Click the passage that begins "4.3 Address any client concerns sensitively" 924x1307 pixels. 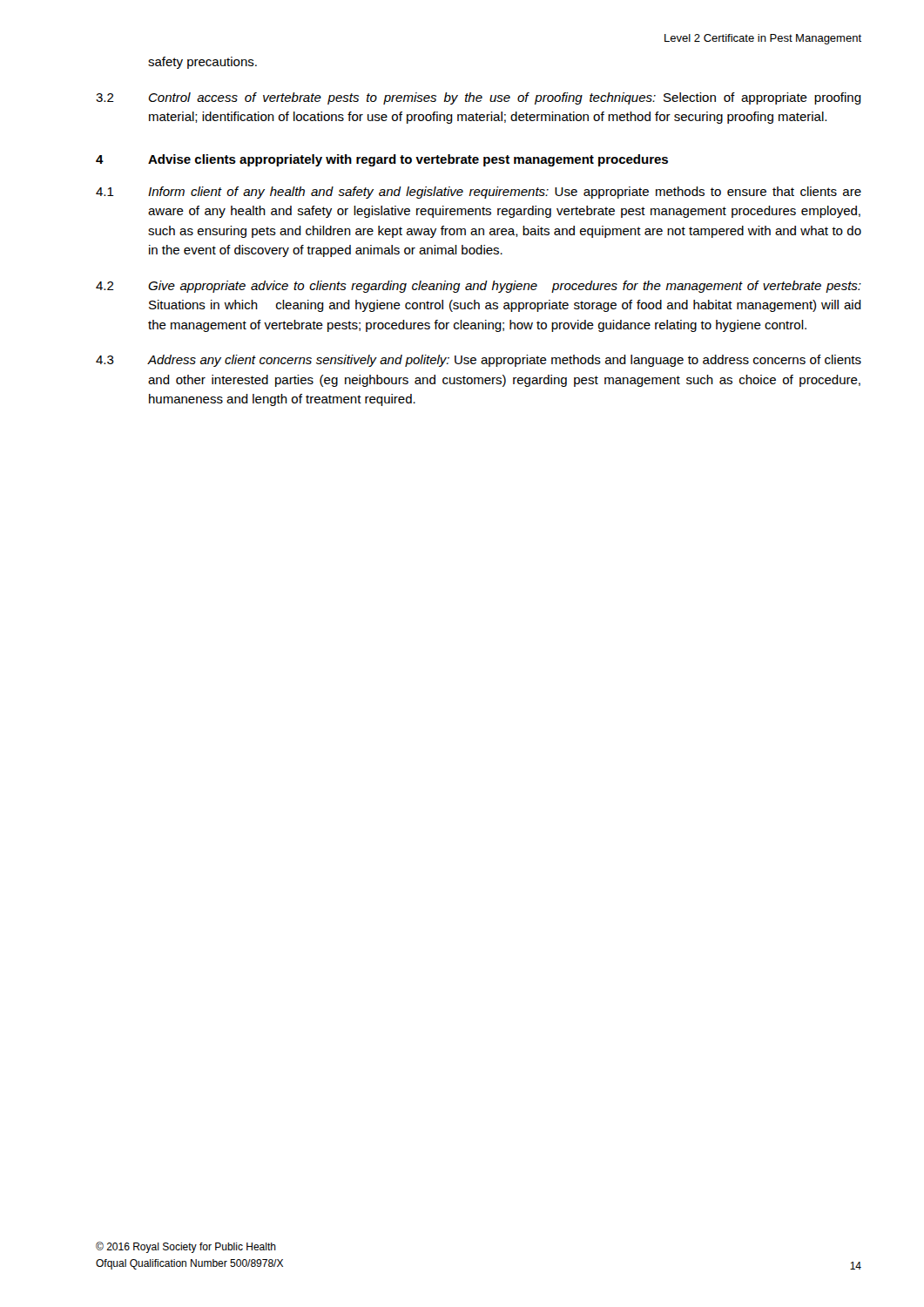(479, 380)
